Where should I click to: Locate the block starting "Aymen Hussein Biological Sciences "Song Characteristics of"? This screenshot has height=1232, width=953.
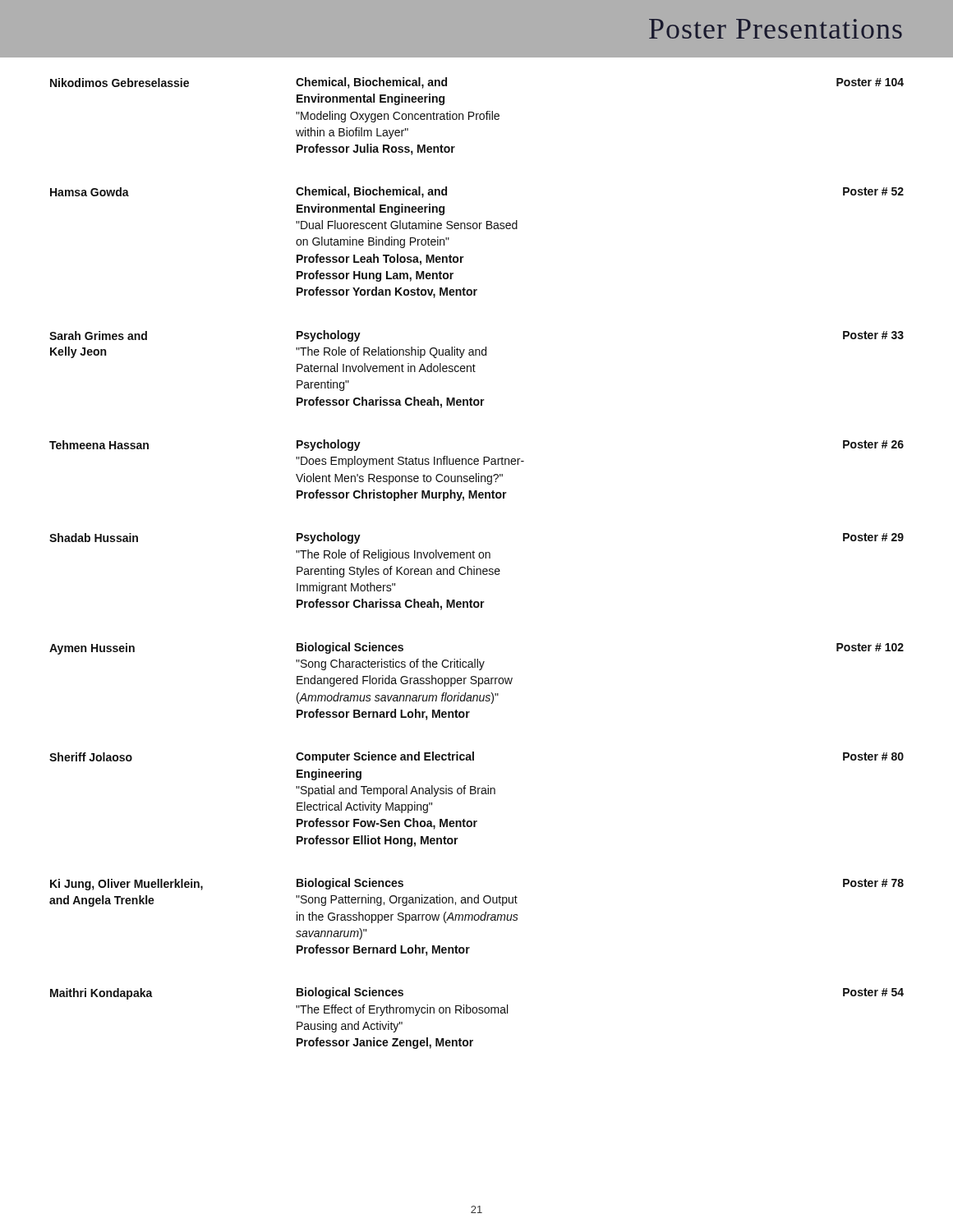pyautogui.click(x=476, y=680)
